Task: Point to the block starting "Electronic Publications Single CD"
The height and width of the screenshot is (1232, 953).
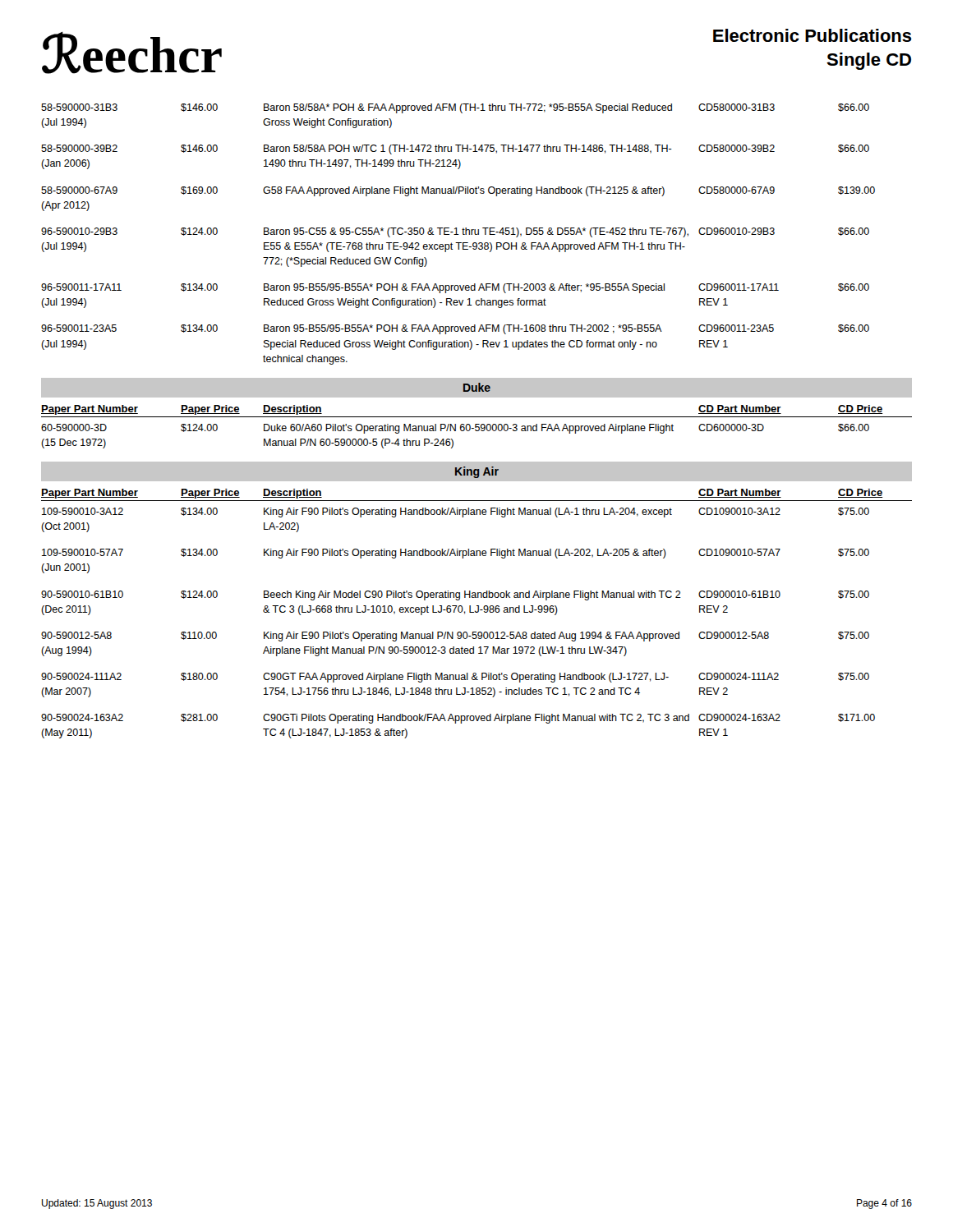Action: [812, 48]
